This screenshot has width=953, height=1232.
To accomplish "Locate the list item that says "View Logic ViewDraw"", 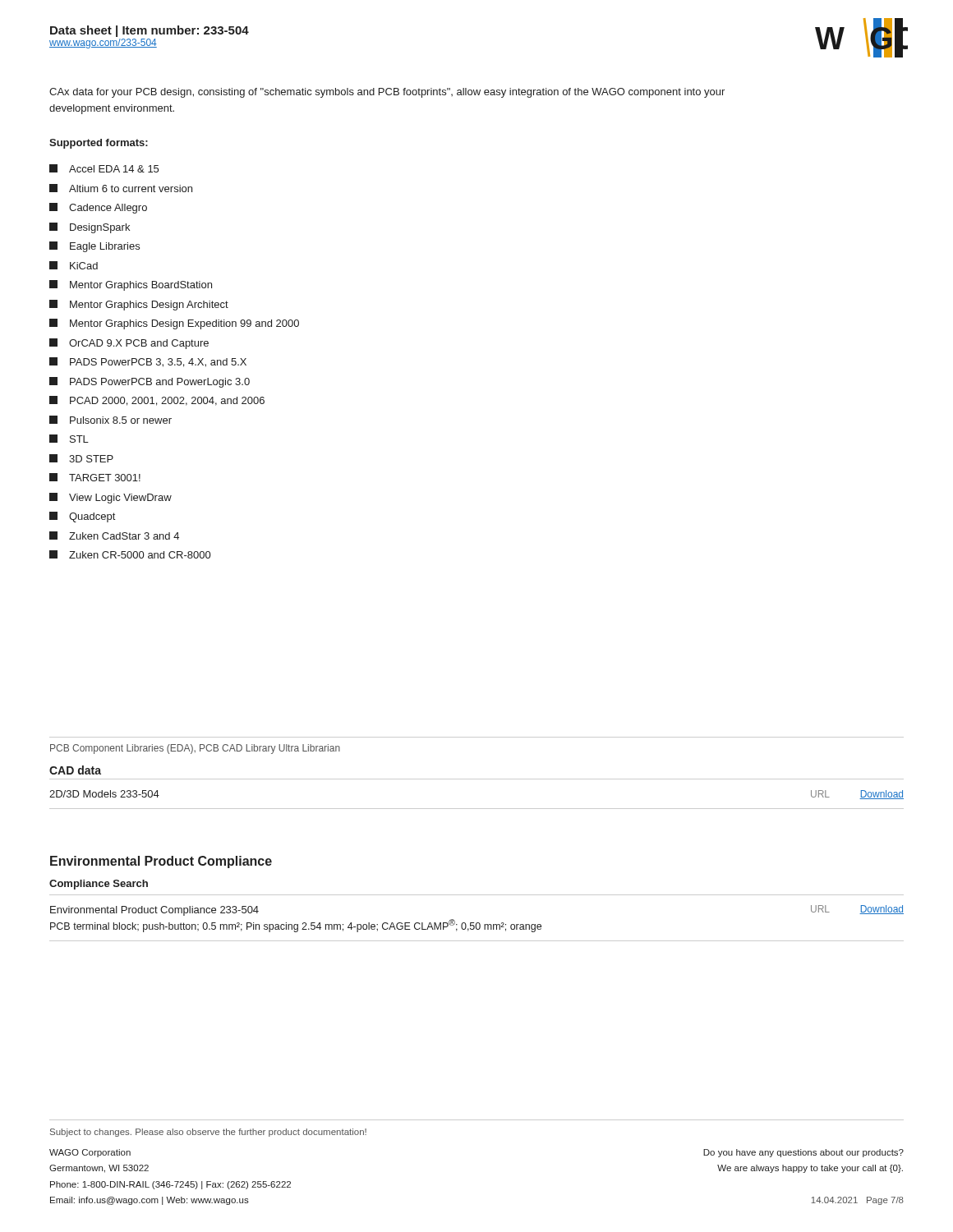I will click(x=110, y=497).
